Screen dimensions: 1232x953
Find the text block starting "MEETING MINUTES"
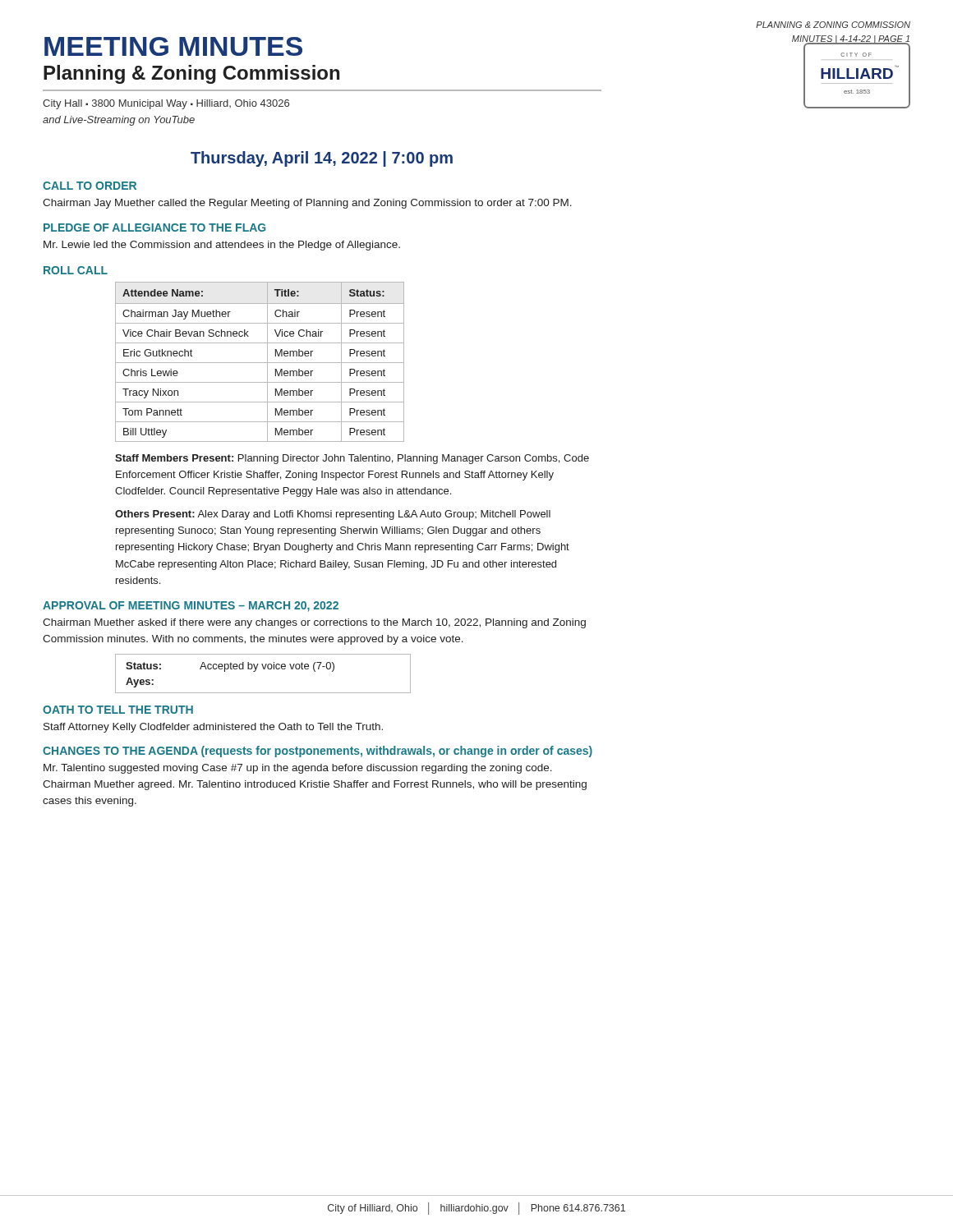click(173, 46)
